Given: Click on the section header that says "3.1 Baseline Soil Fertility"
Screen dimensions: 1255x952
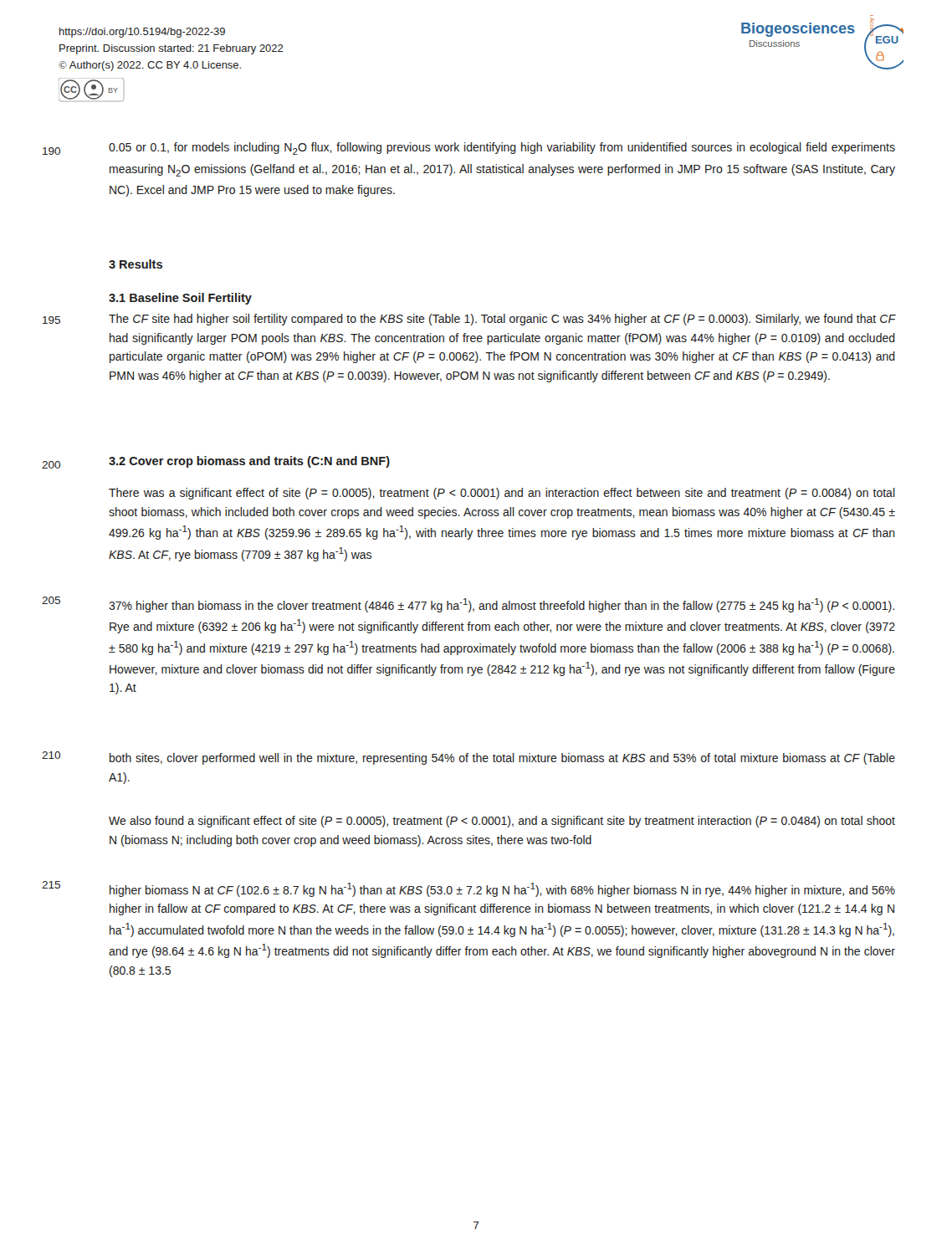Looking at the screenshot, I should (x=180, y=298).
